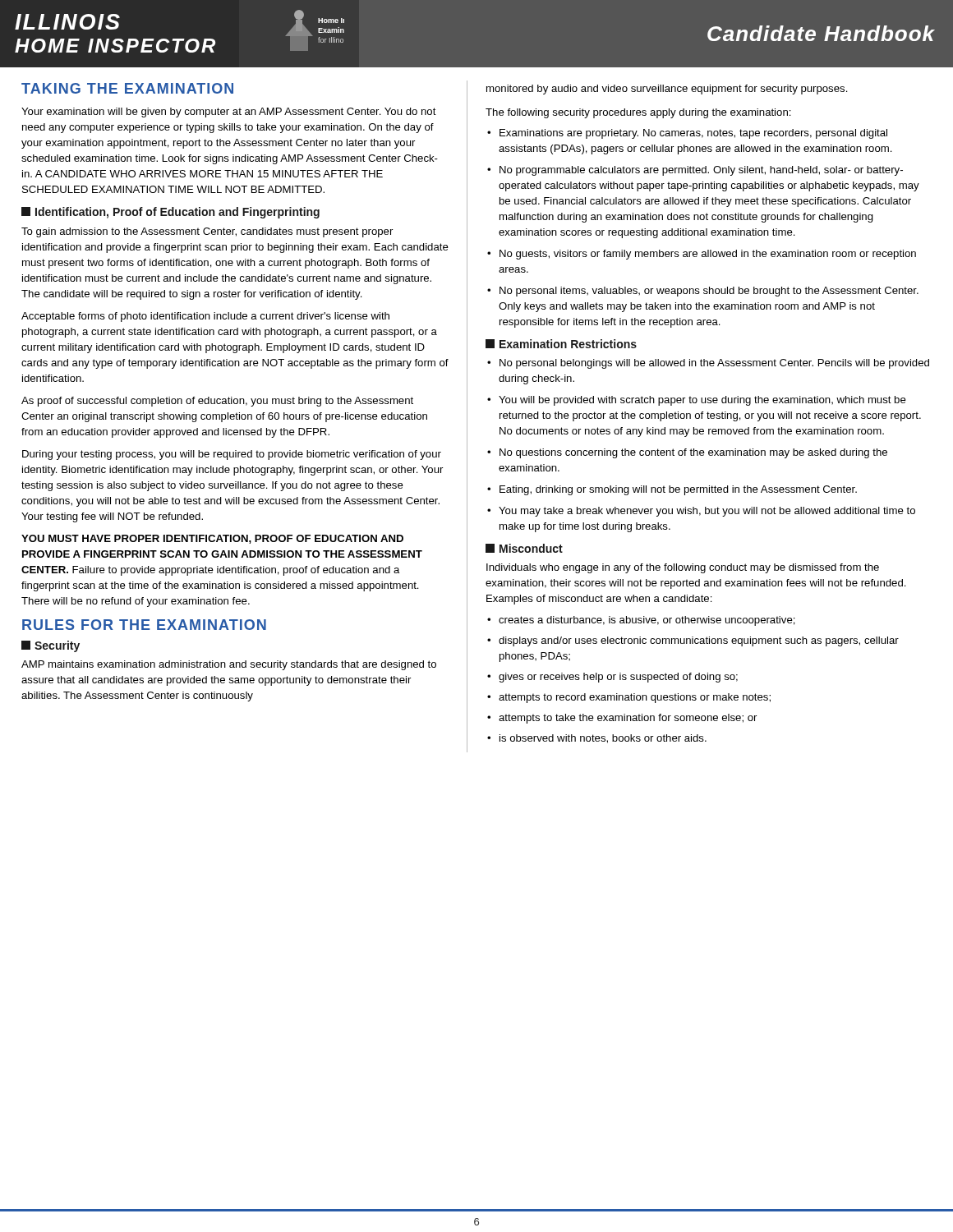Click on the list item with the text "•No personal belongings will"
The width and height of the screenshot is (953, 1232).
pos(709,370)
